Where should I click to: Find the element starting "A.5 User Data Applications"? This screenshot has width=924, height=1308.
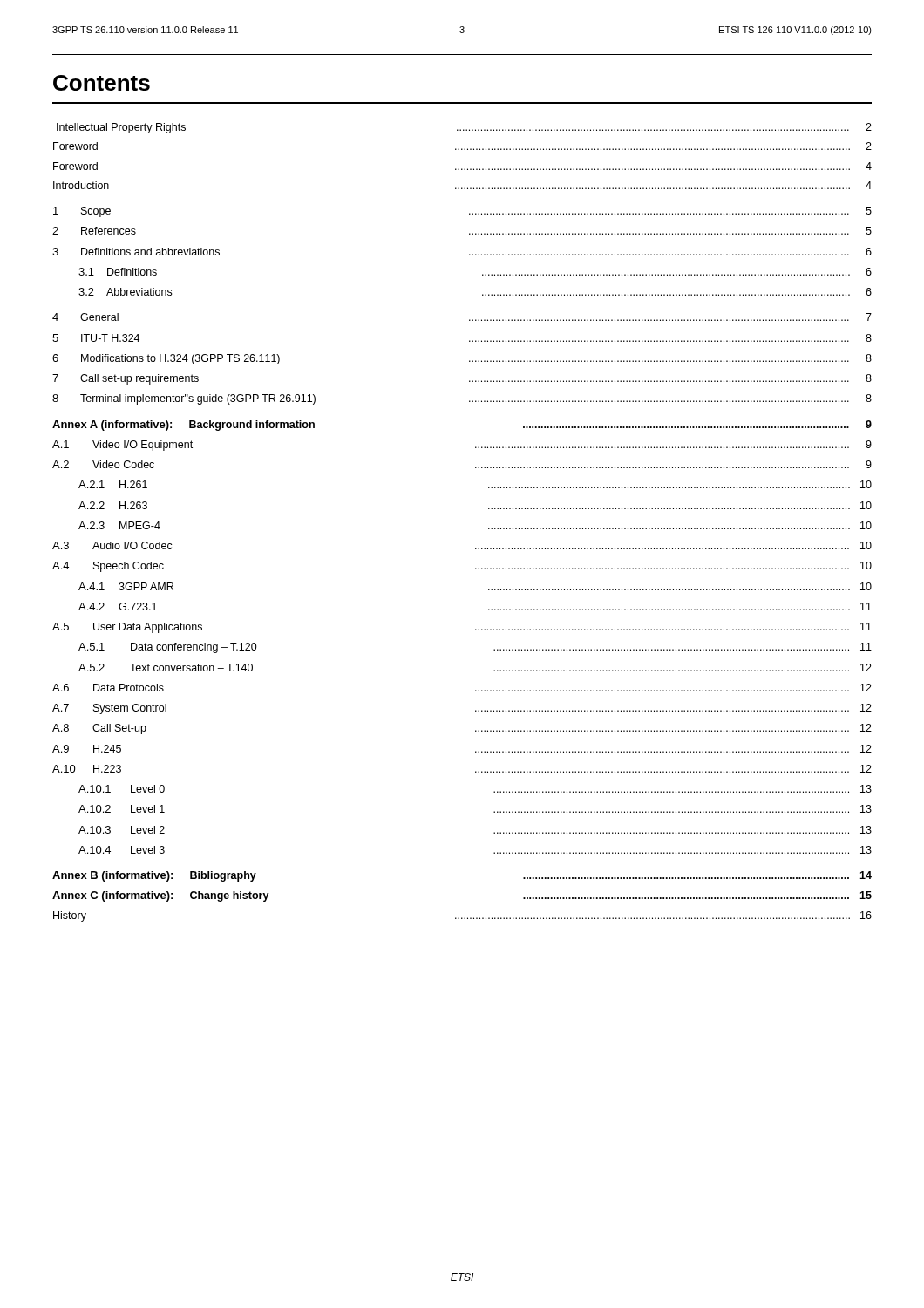click(147, 627)
